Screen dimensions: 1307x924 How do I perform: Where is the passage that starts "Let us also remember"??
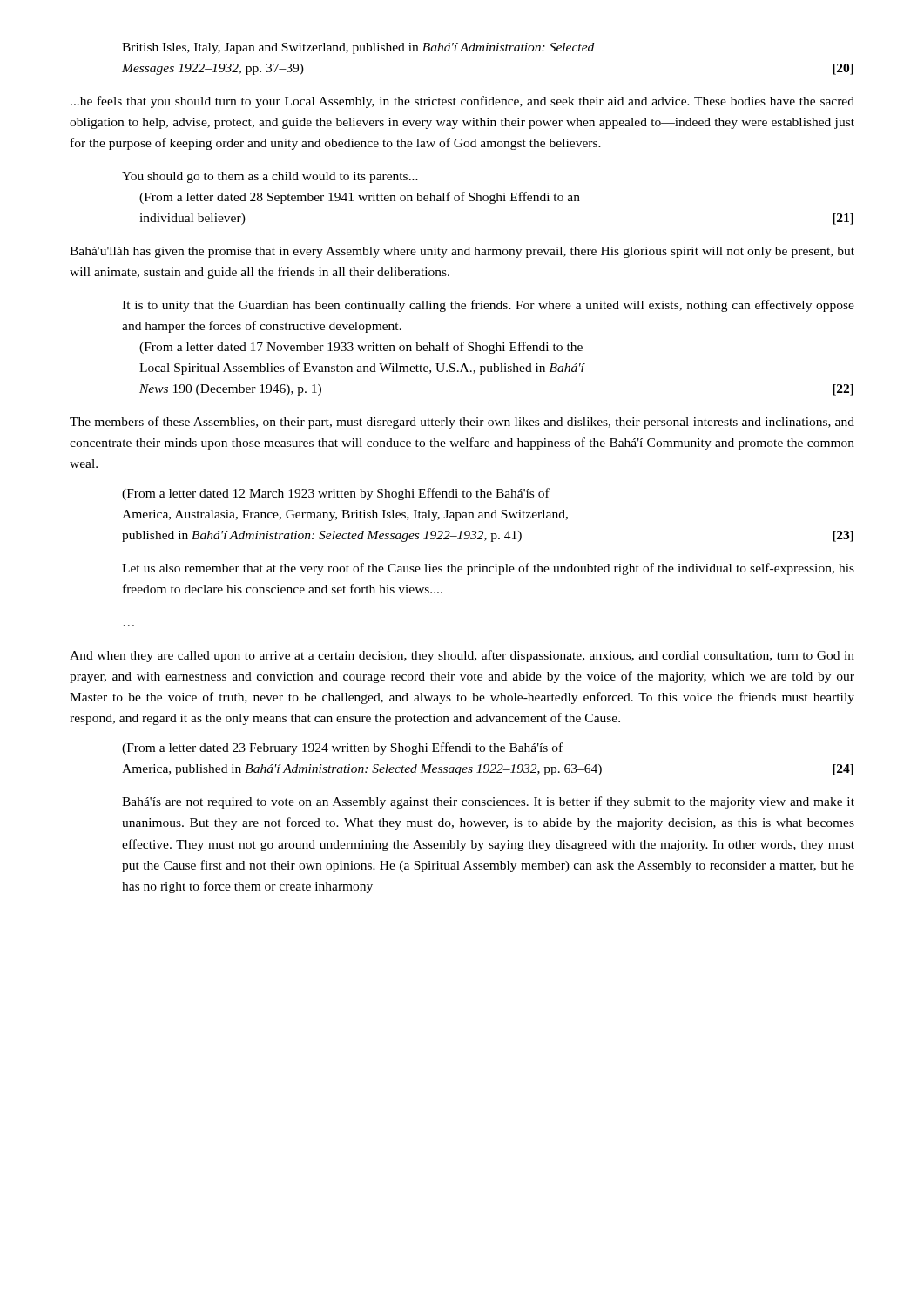pyautogui.click(x=488, y=579)
